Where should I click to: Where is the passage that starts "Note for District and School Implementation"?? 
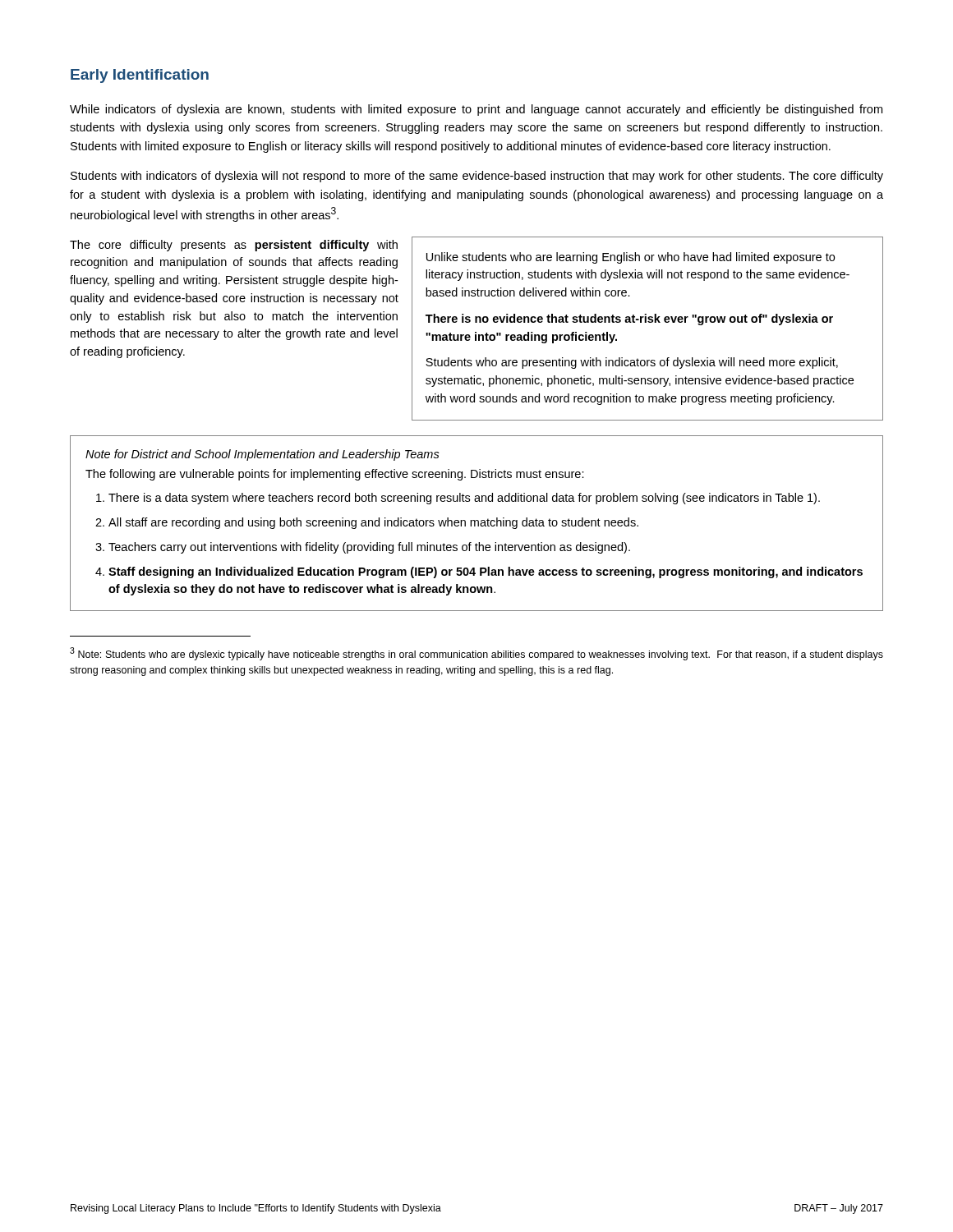(x=476, y=523)
